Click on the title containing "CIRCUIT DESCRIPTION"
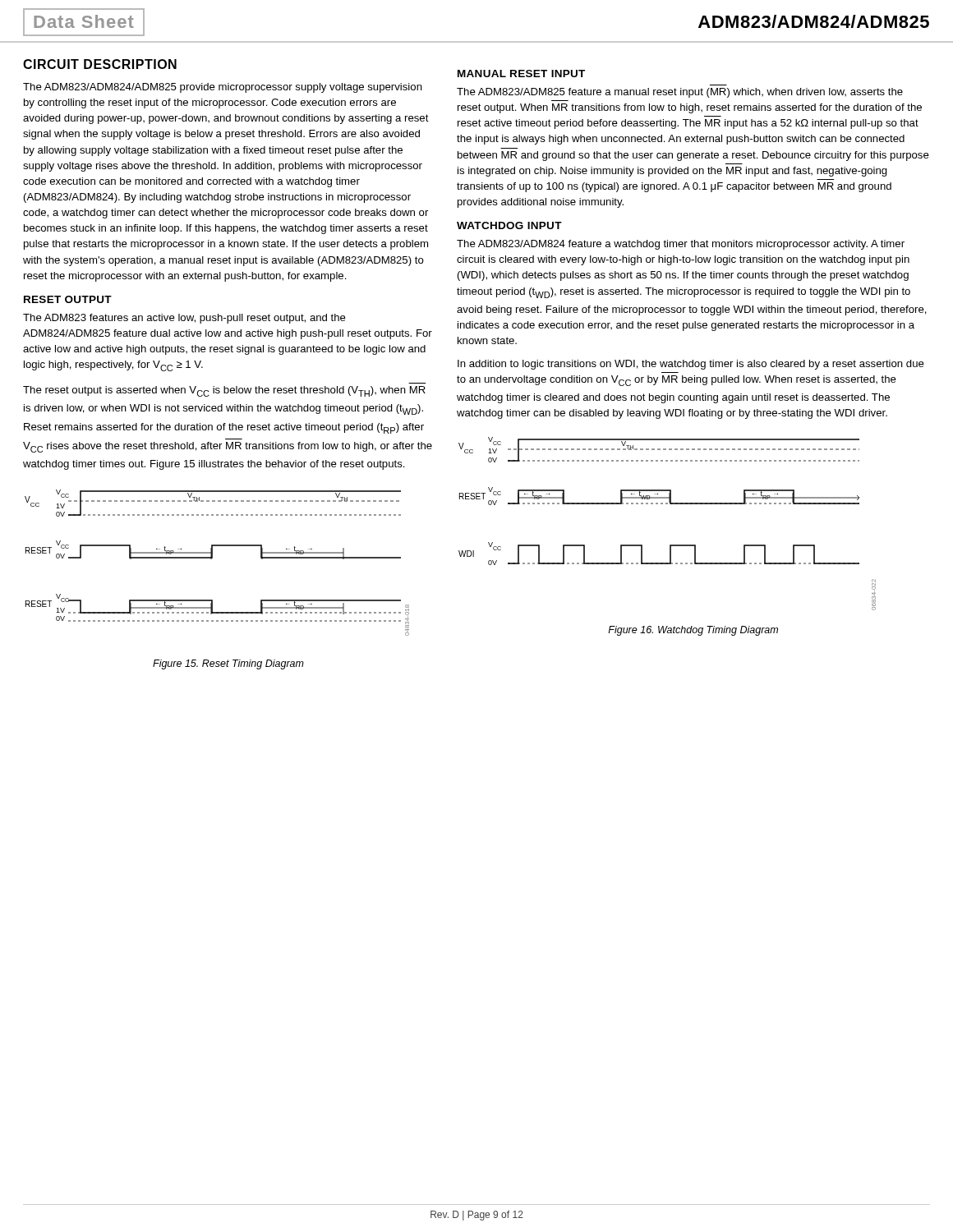The image size is (953, 1232). [x=100, y=64]
